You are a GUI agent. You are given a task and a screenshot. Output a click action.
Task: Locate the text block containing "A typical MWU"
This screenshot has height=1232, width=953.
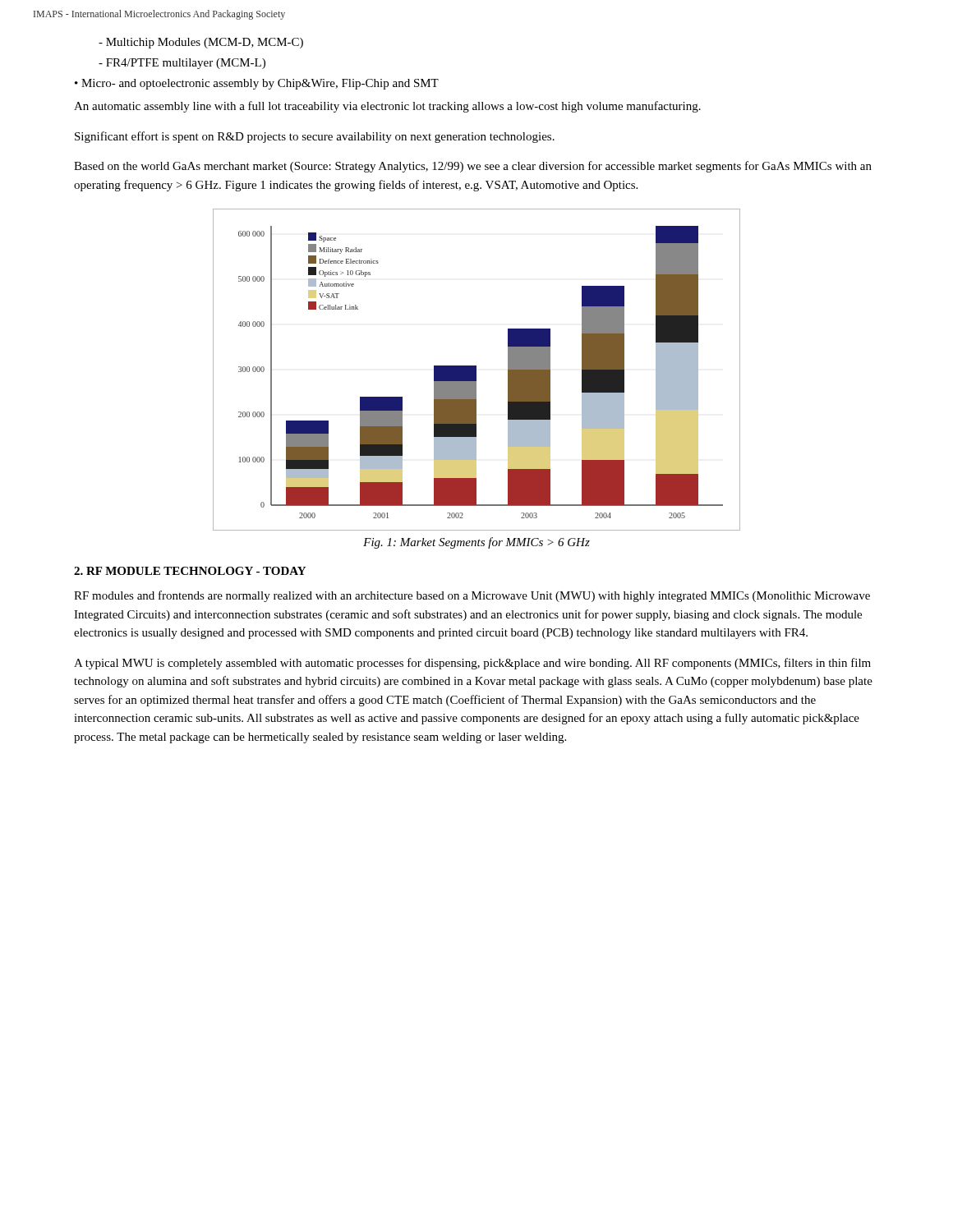point(473,699)
